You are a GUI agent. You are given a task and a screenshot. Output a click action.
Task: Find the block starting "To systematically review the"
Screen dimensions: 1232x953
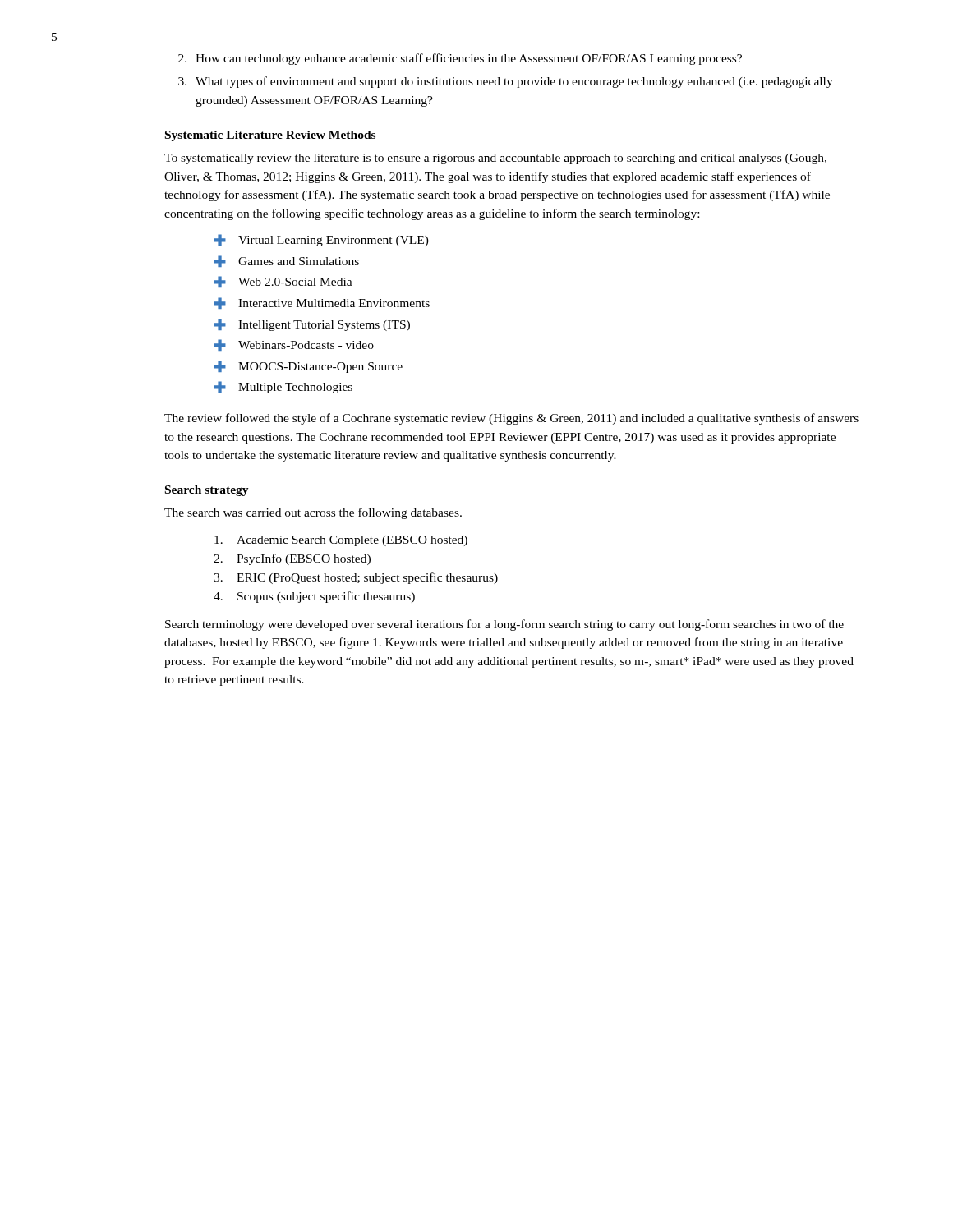(x=513, y=186)
